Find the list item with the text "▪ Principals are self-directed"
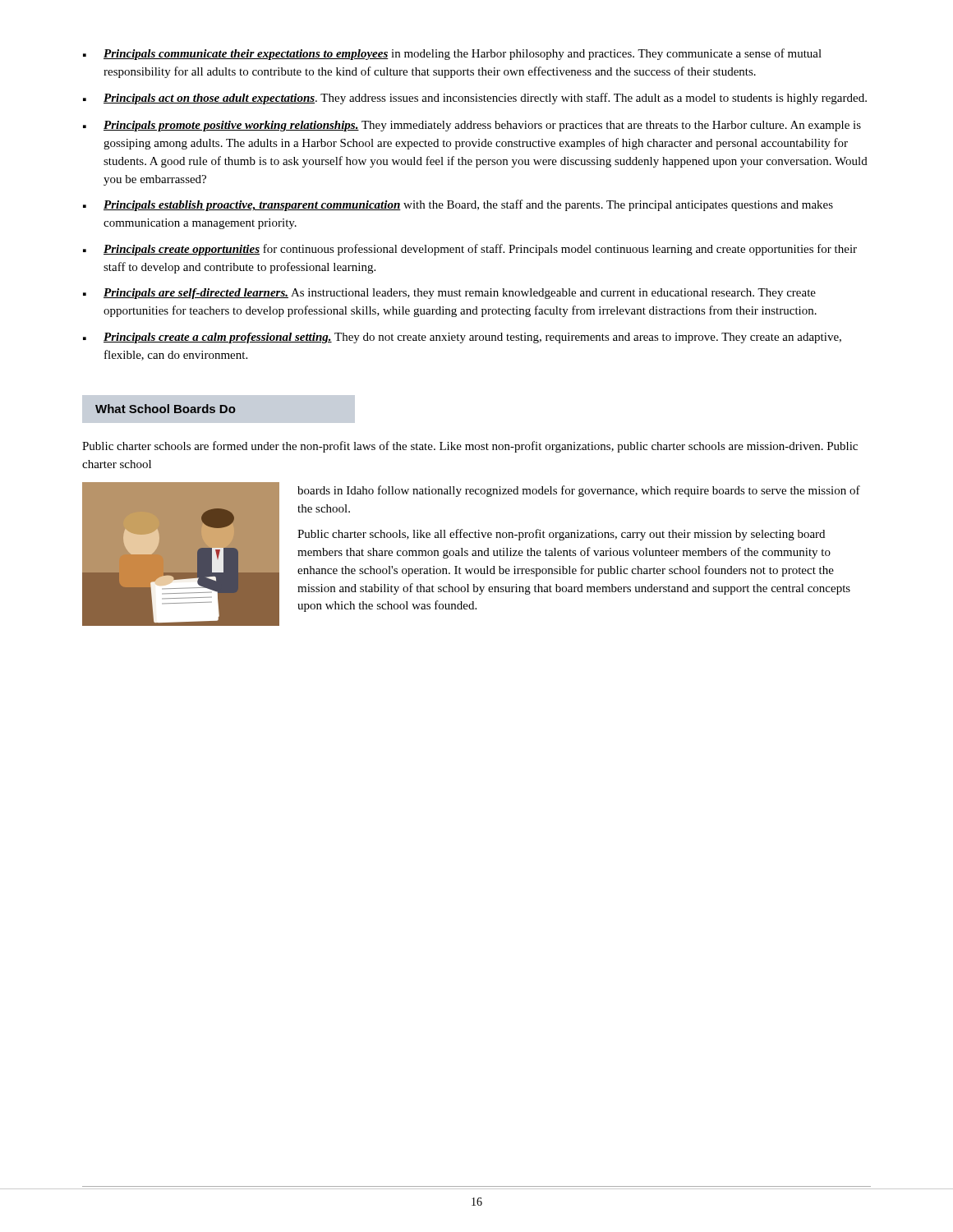 click(476, 302)
